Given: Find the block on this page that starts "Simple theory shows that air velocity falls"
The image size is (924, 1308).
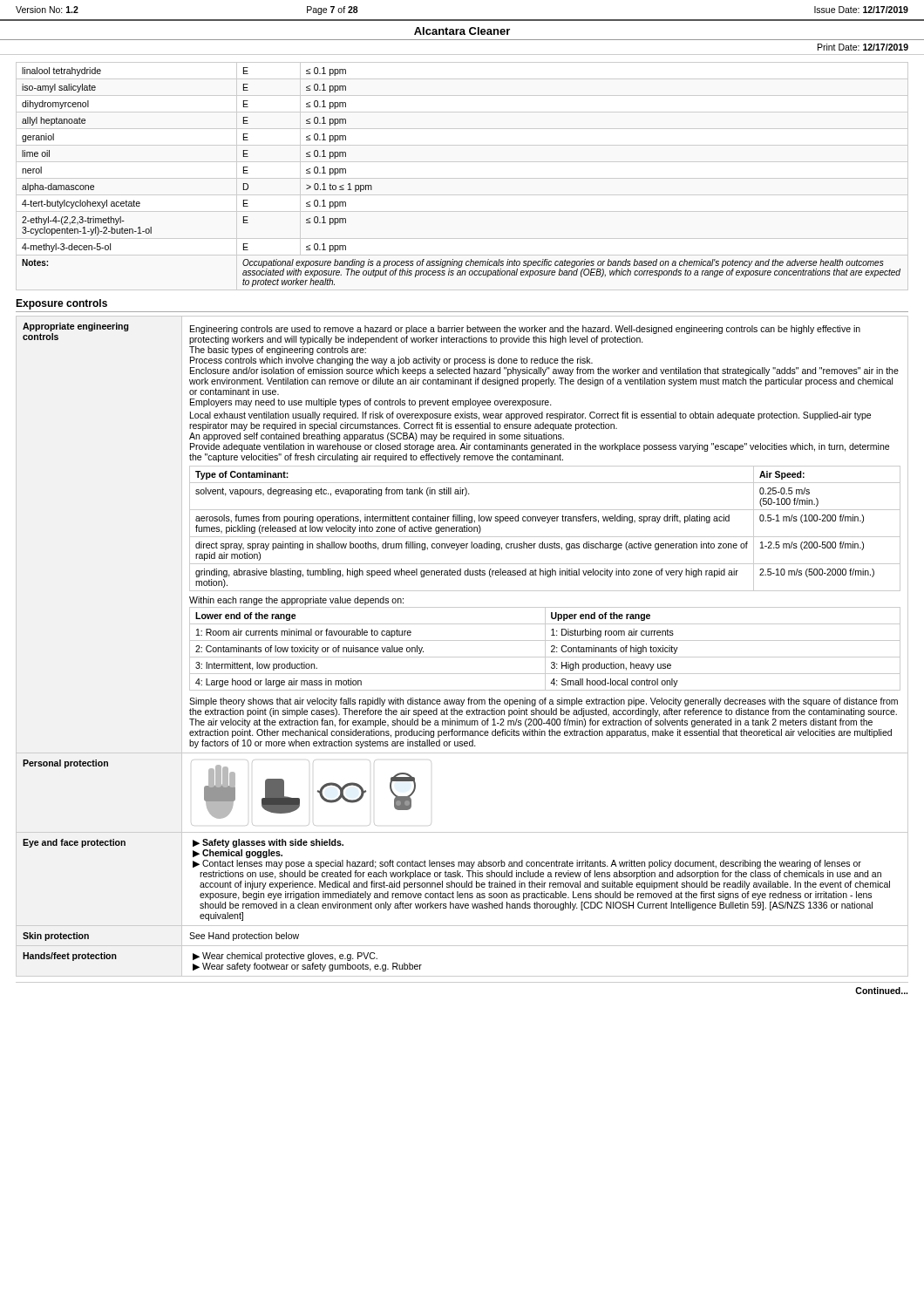Looking at the screenshot, I should click(544, 722).
